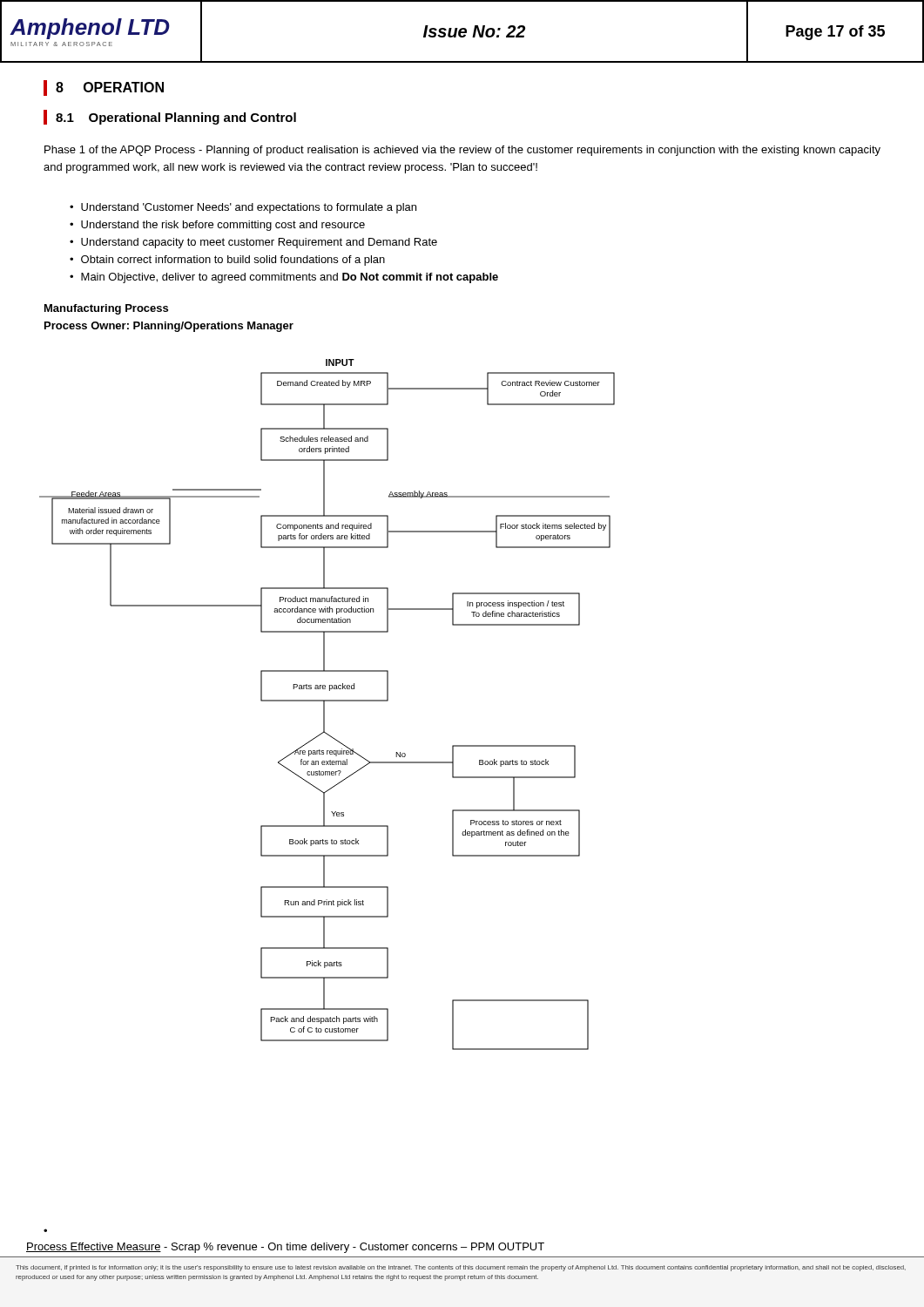Select the region starting "•Understand 'Customer Needs' and expectations"
The width and height of the screenshot is (924, 1307).
[x=243, y=207]
